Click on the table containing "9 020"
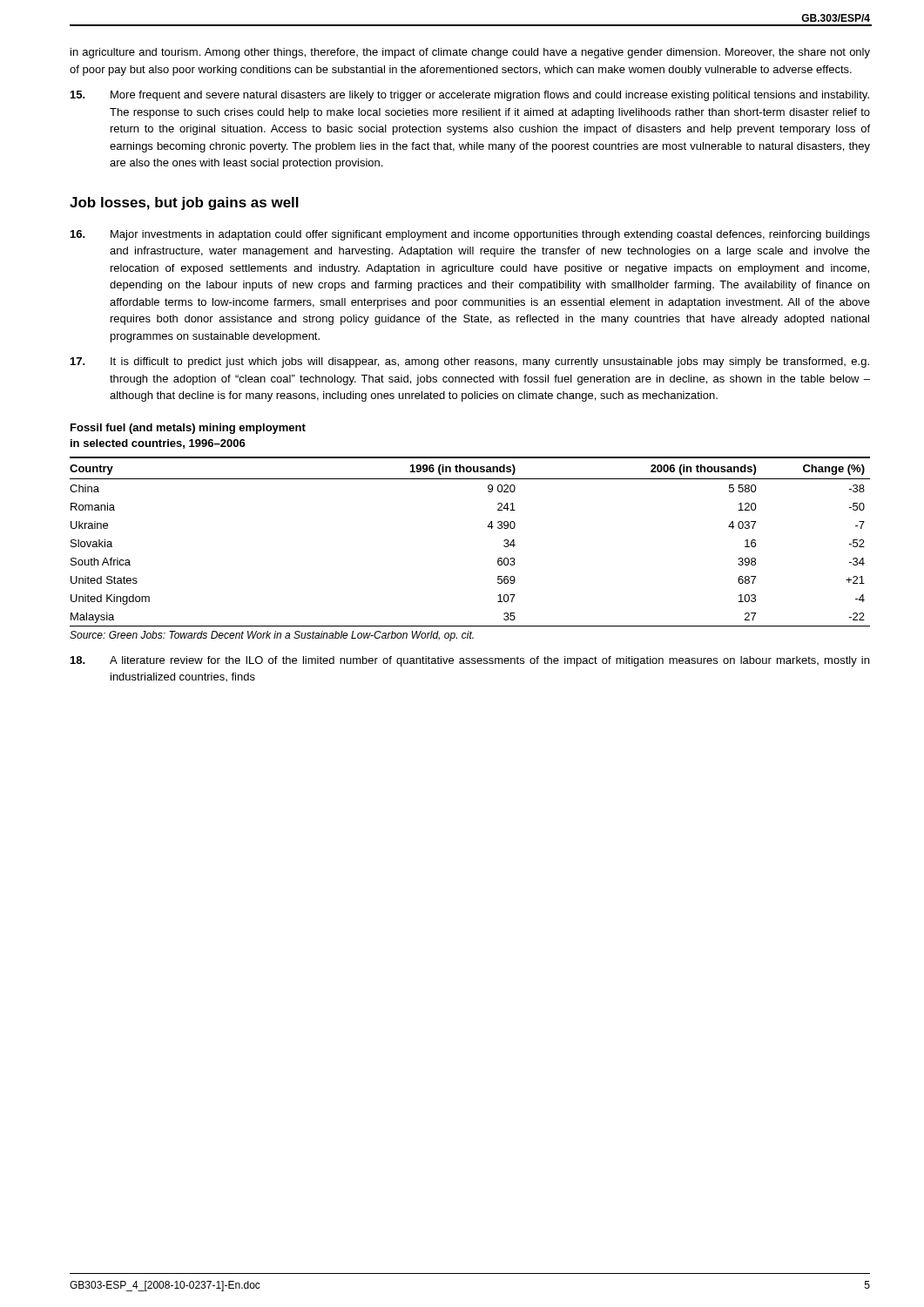The height and width of the screenshot is (1307, 924). [x=470, y=550]
